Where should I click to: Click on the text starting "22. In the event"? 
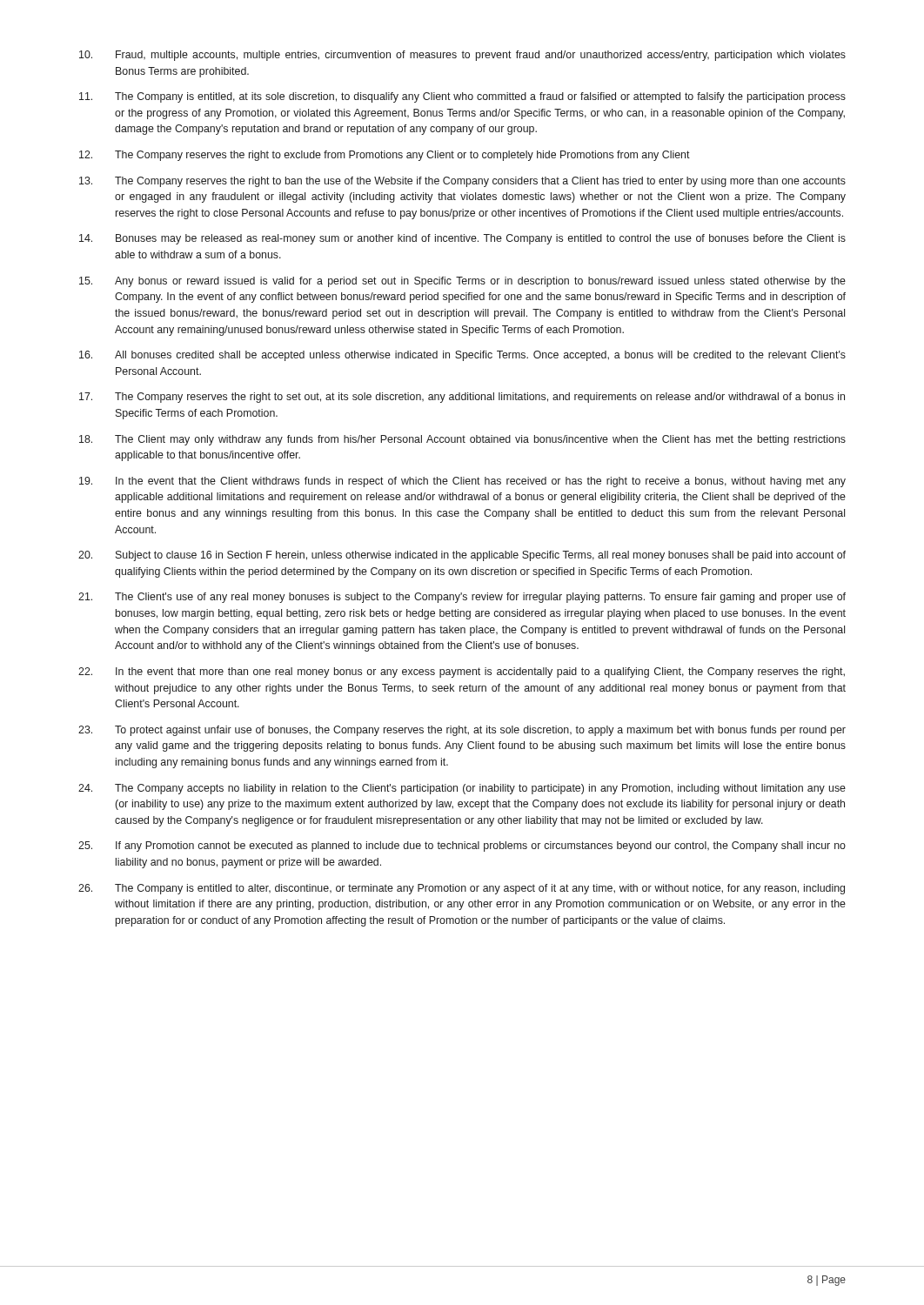(462, 688)
